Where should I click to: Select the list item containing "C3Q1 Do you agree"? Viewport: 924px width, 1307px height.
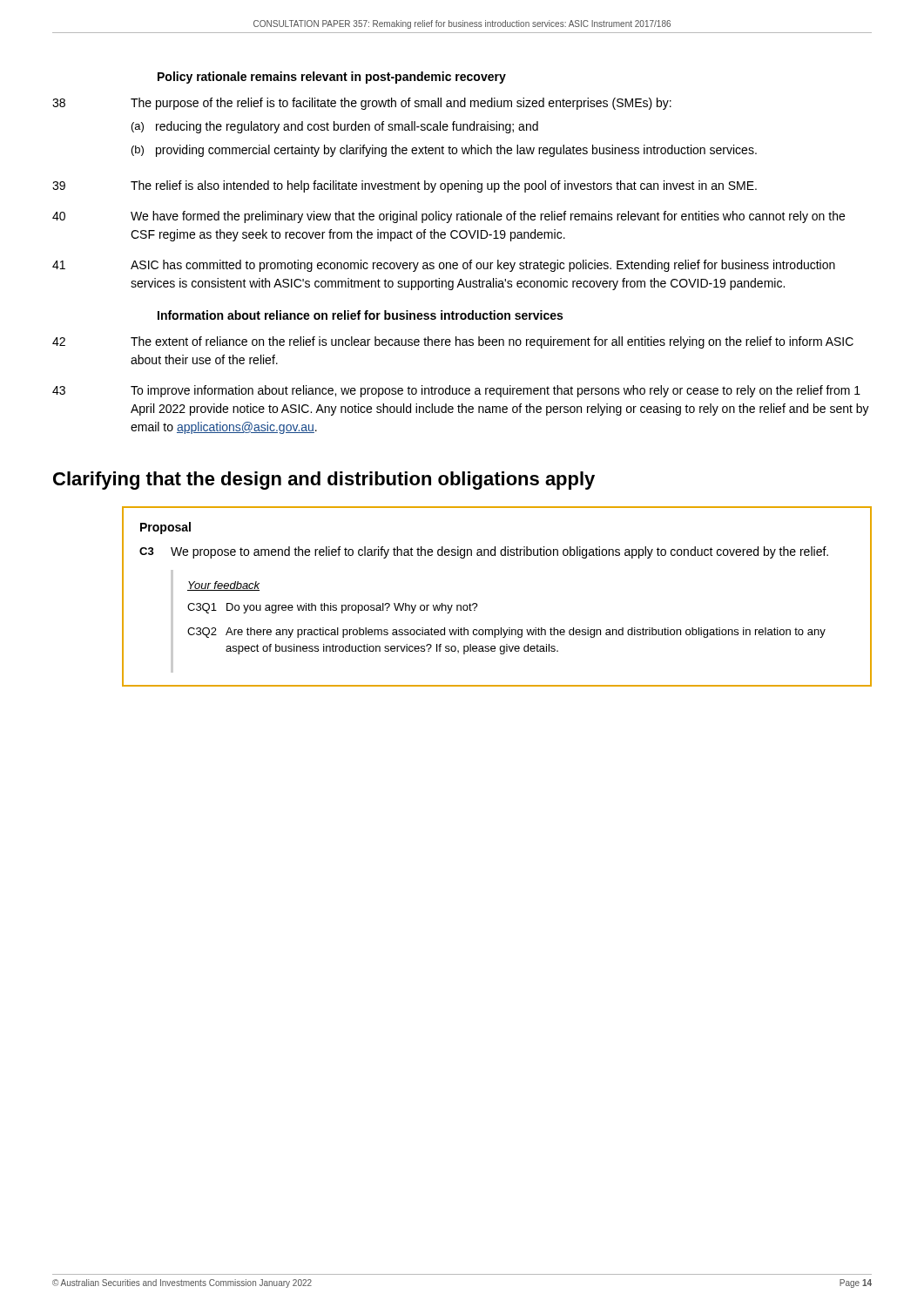(333, 608)
